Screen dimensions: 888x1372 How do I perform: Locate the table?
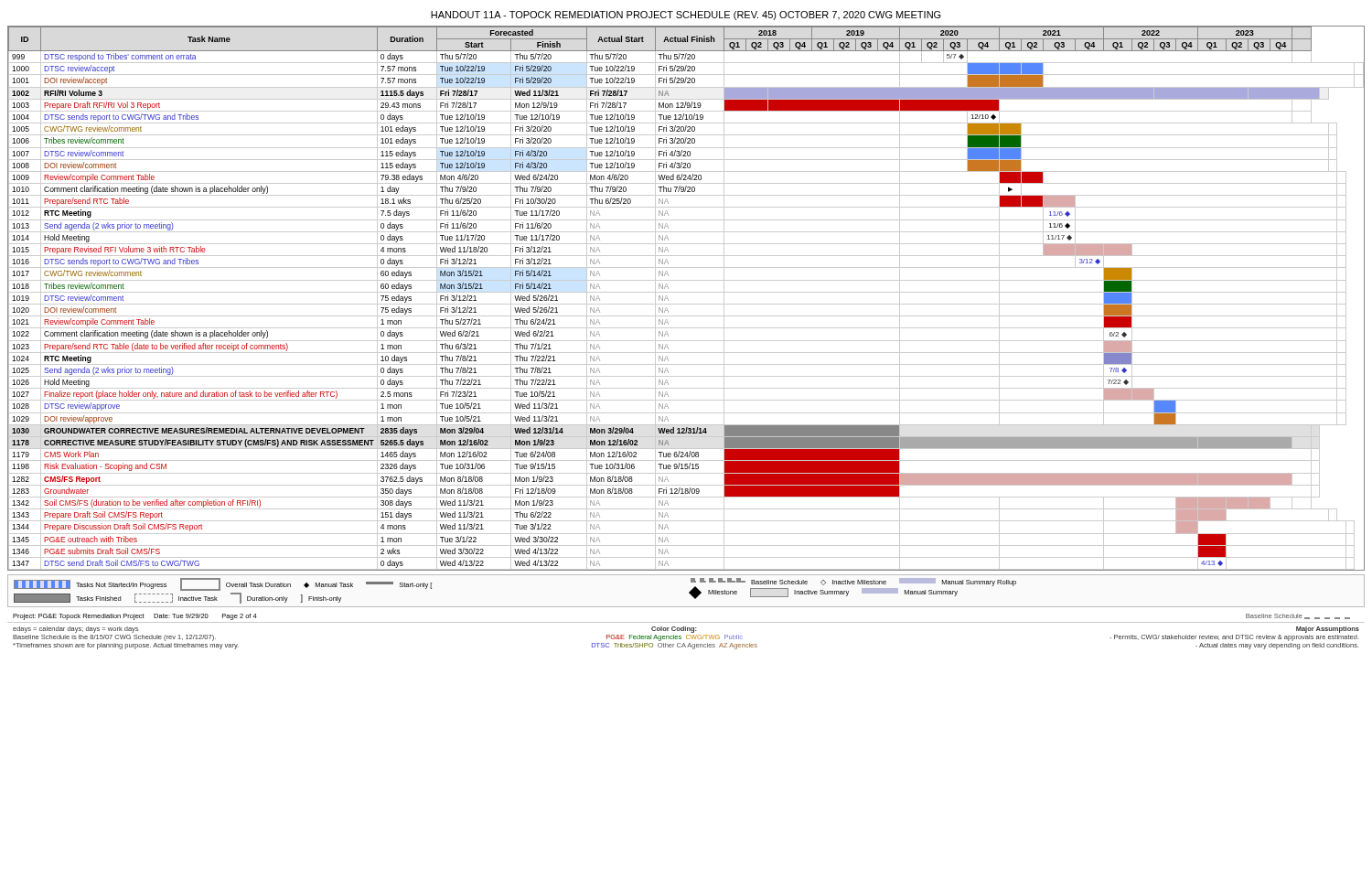coord(686,298)
